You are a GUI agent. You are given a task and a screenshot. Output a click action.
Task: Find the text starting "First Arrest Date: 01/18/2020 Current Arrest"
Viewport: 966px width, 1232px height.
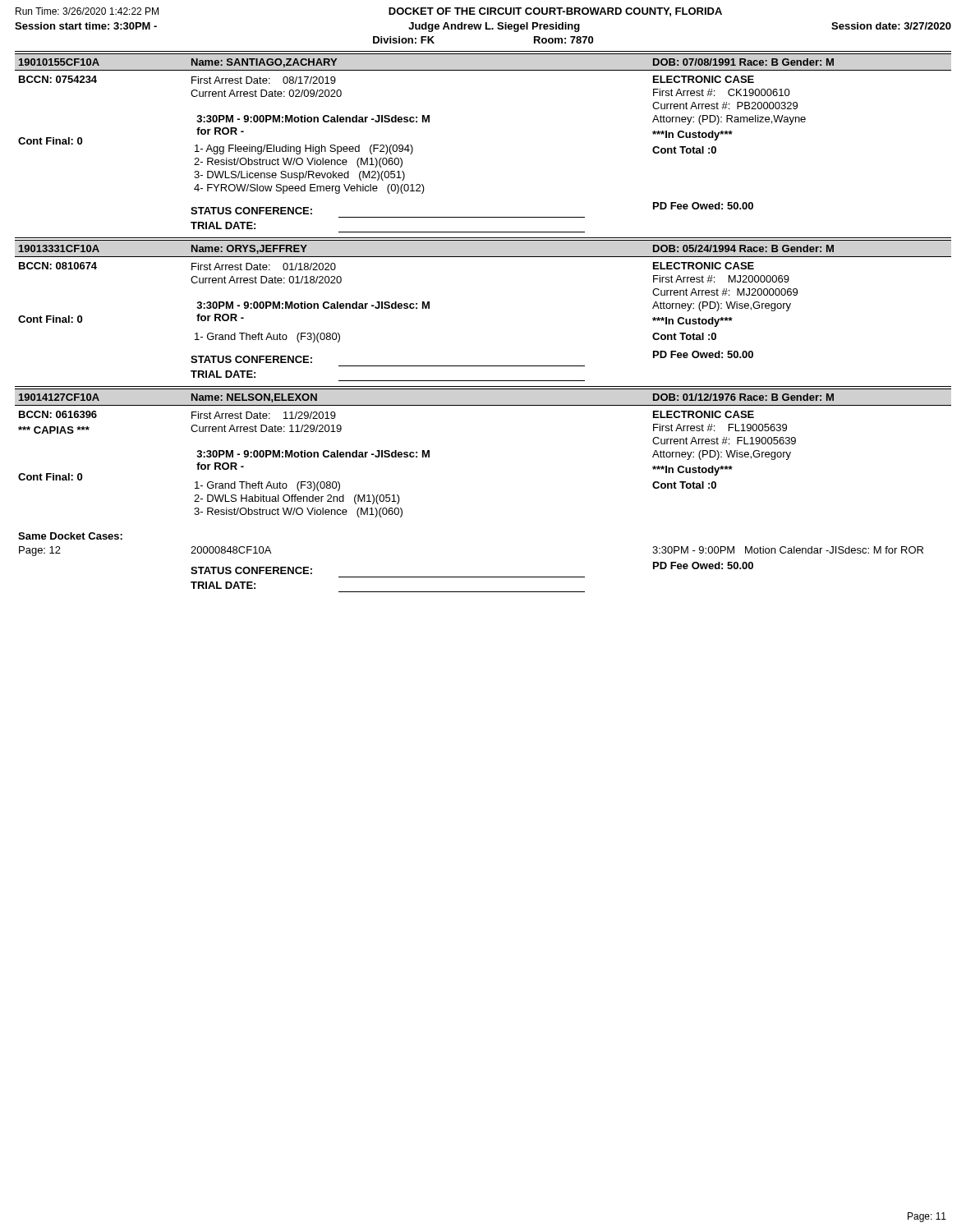418,301
